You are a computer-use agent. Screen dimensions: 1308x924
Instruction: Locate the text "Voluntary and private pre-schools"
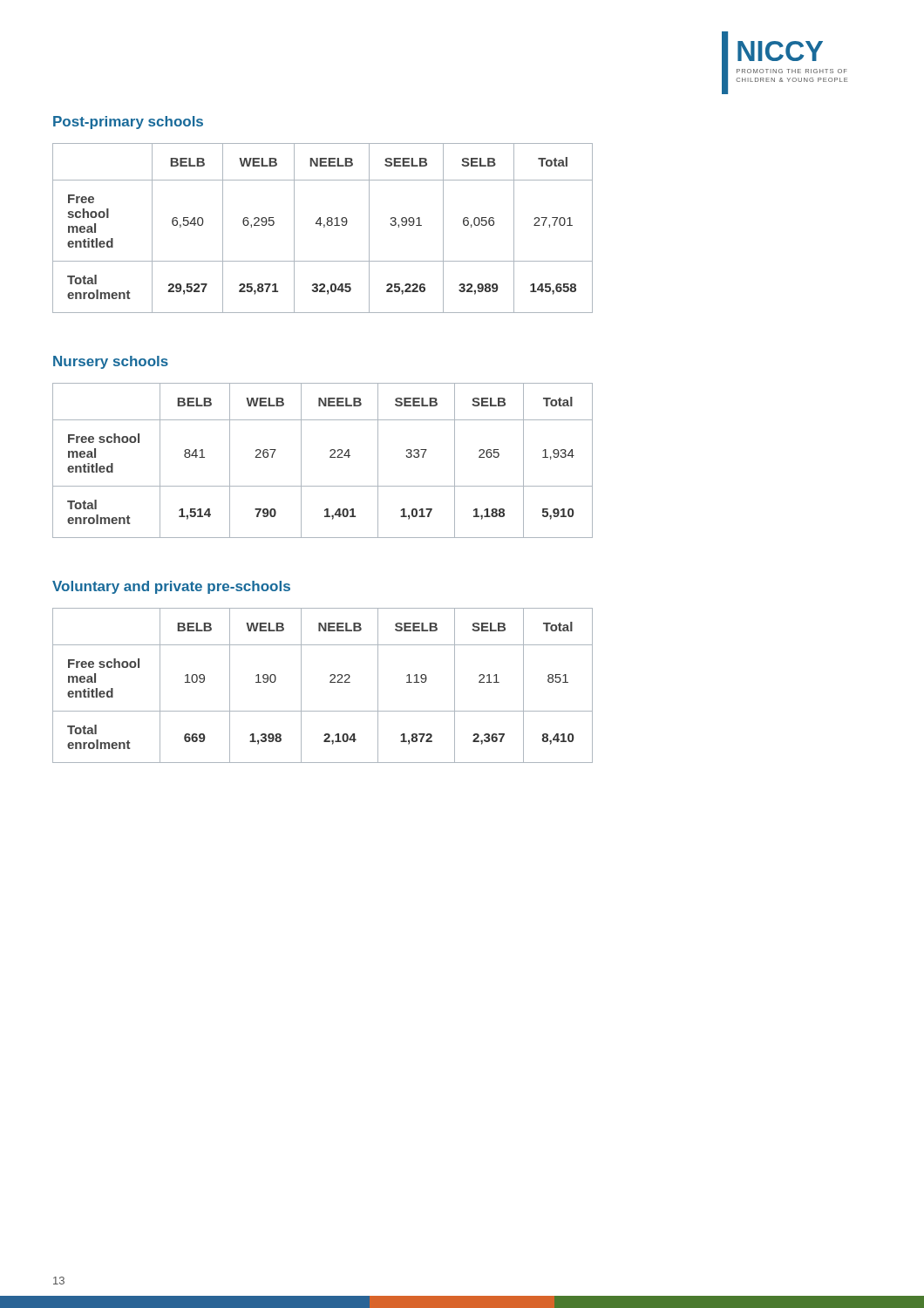(x=172, y=586)
